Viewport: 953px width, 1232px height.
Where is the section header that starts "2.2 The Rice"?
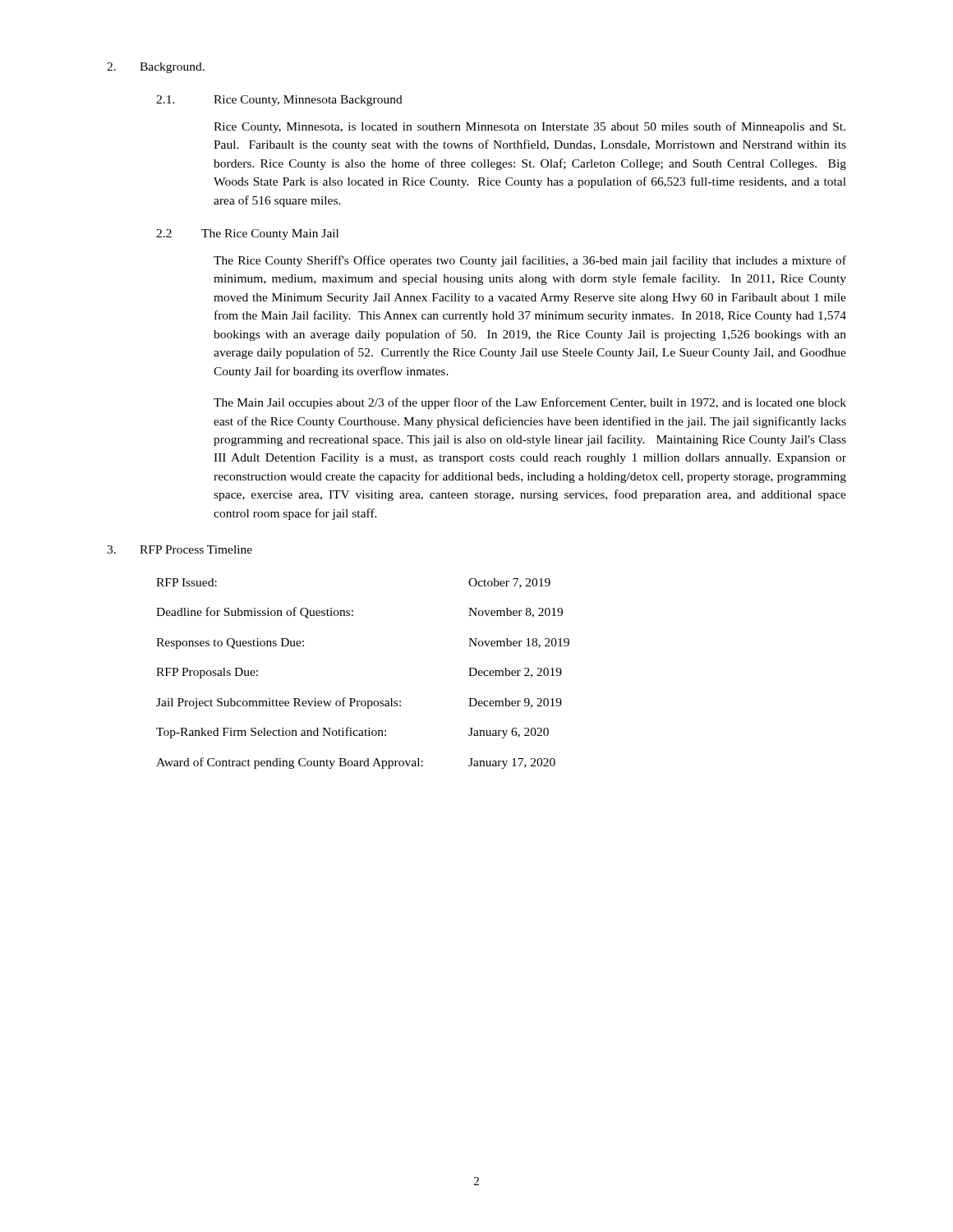pos(247,234)
